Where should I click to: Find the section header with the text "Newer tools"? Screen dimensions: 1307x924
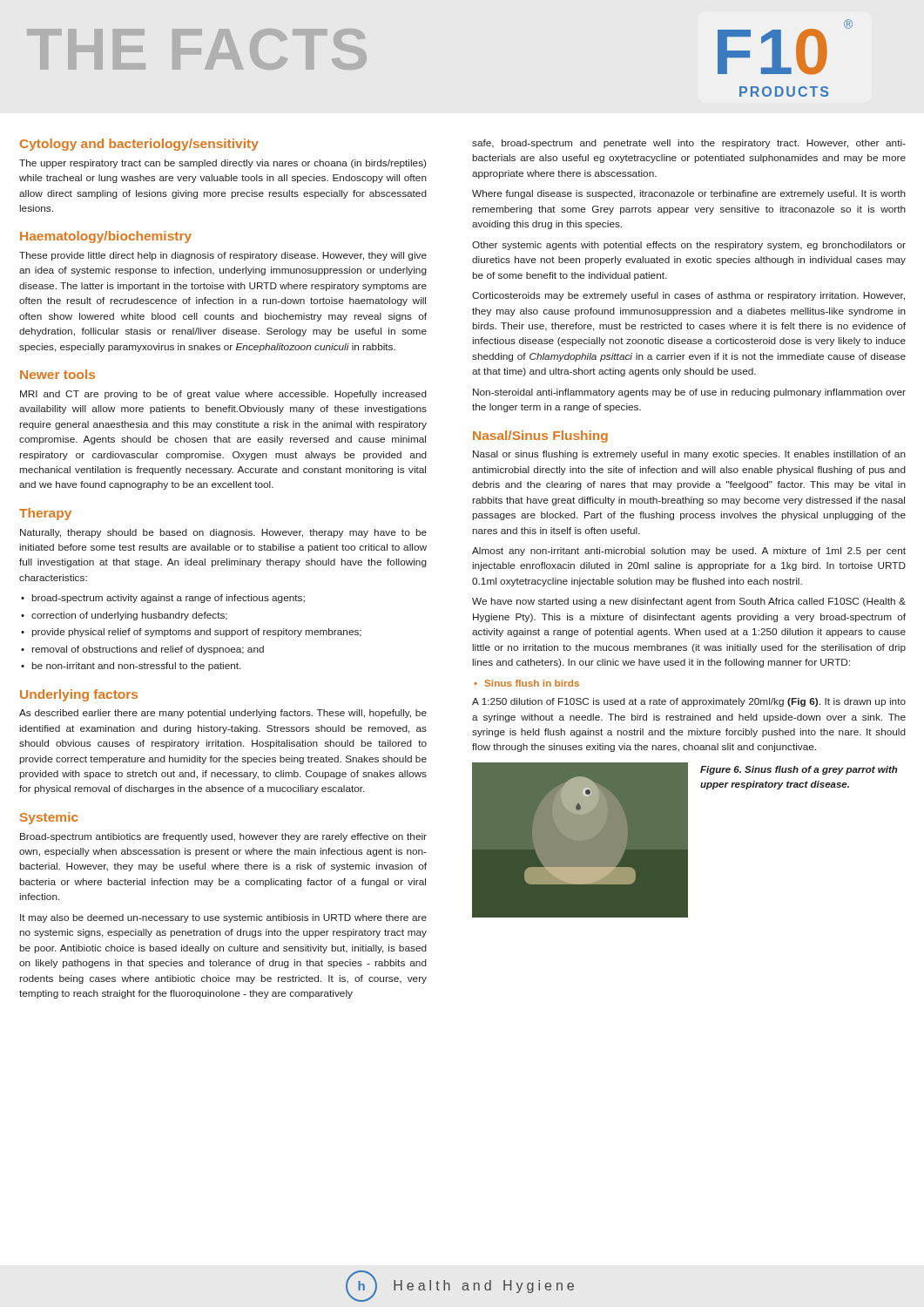pyautogui.click(x=57, y=374)
